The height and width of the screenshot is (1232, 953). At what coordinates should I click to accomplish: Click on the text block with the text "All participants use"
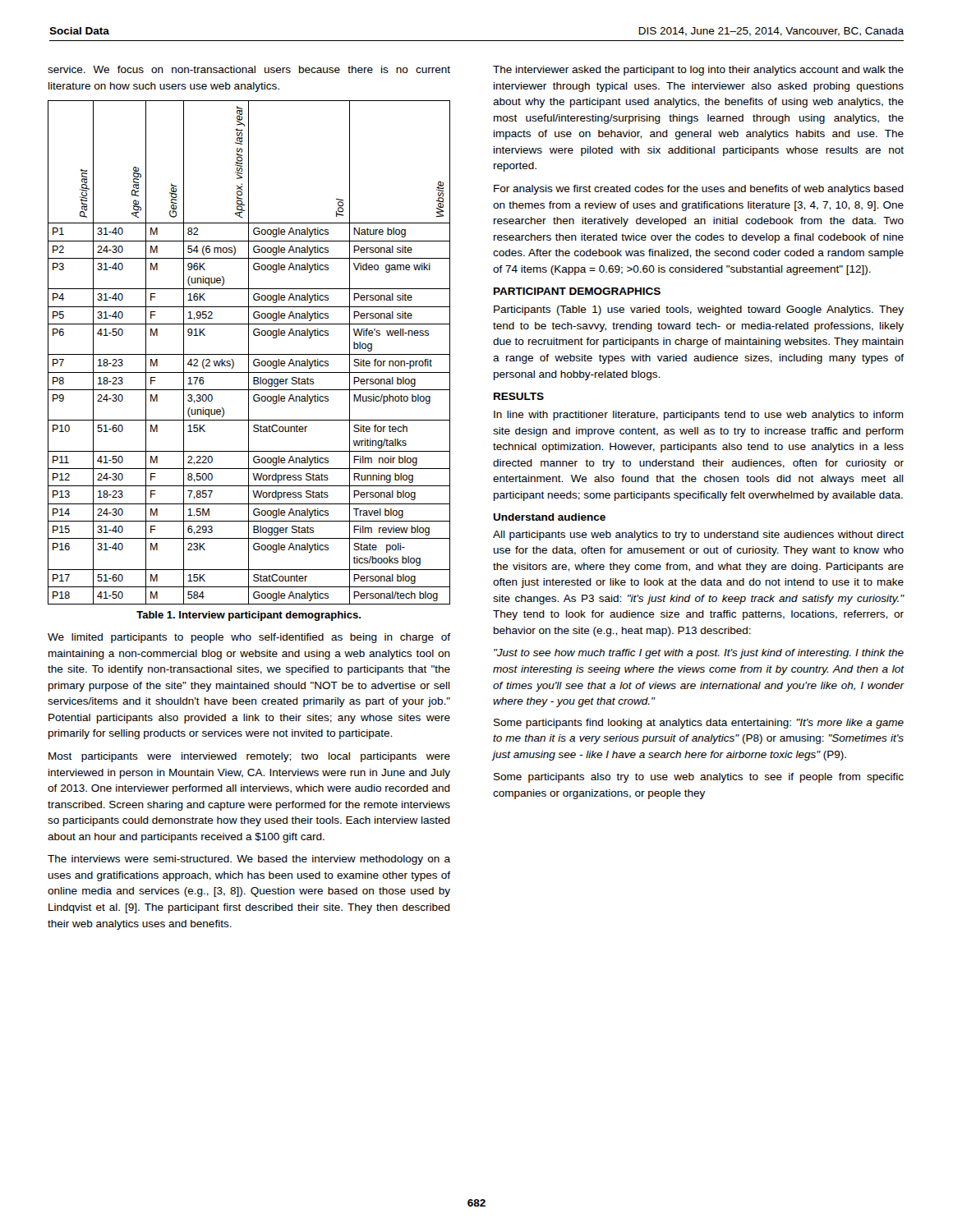(x=698, y=582)
